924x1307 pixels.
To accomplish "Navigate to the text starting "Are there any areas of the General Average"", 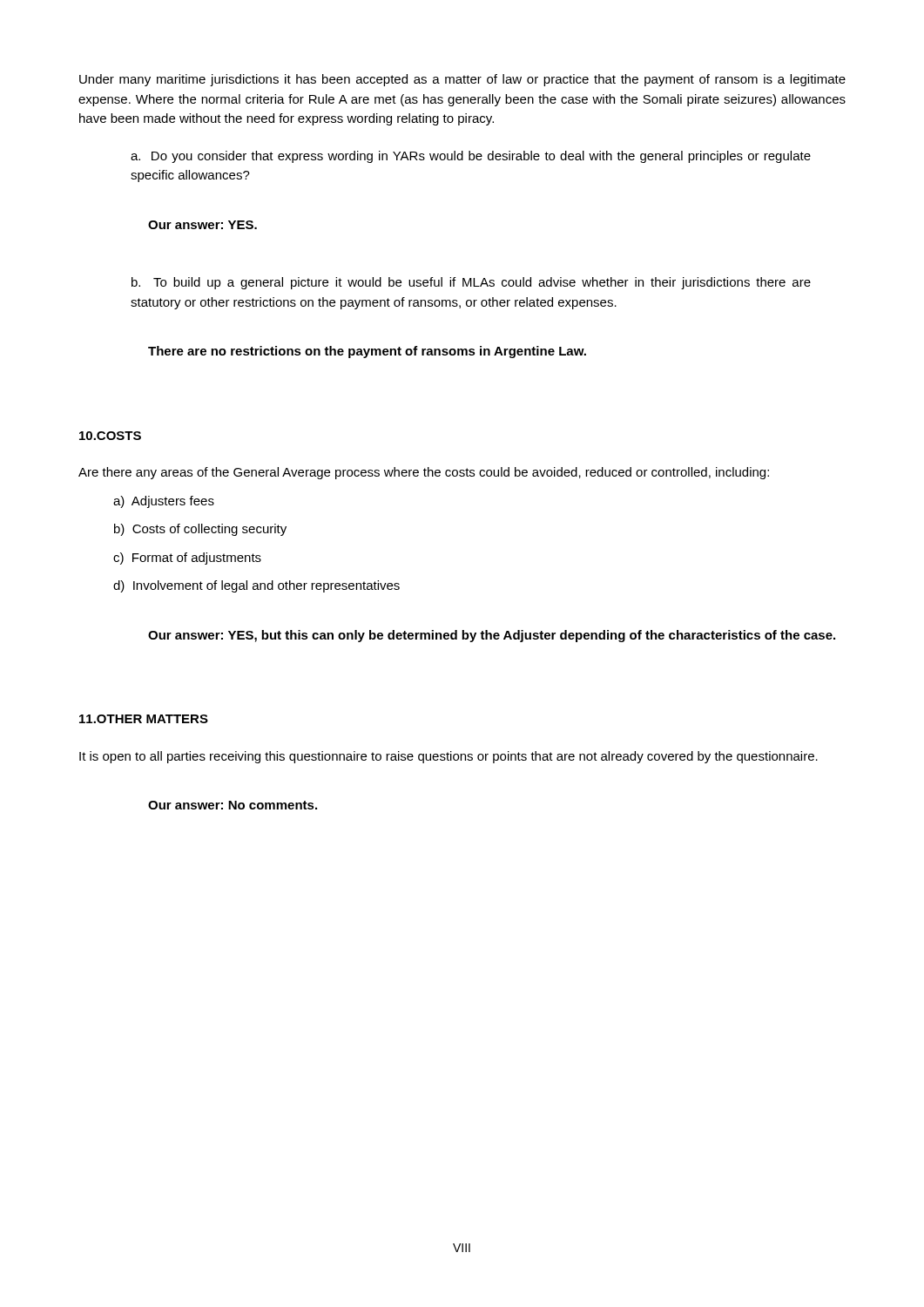I will click(x=462, y=472).
